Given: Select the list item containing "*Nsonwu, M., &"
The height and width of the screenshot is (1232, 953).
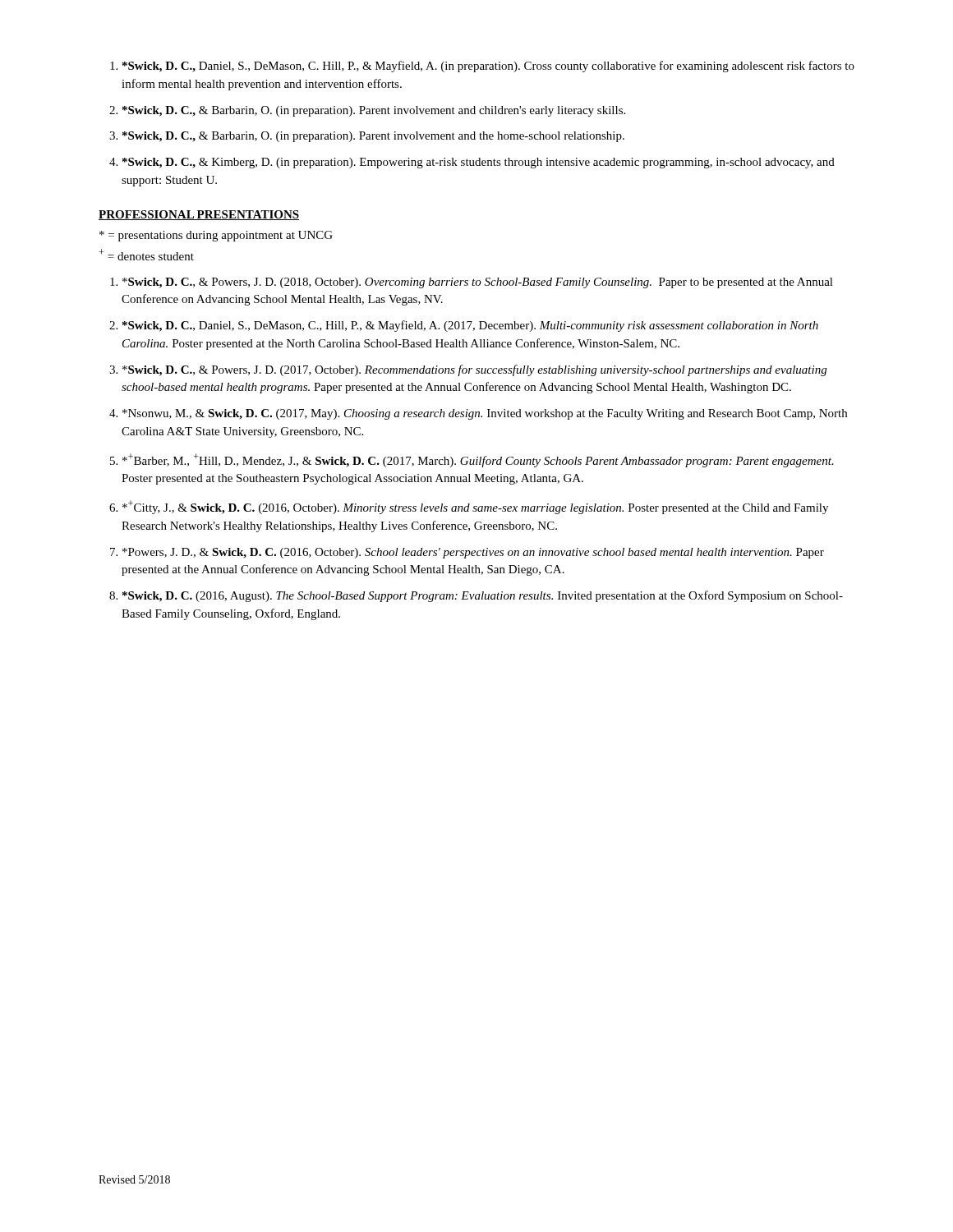Looking at the screenshot, I should [x=485, y=422].
